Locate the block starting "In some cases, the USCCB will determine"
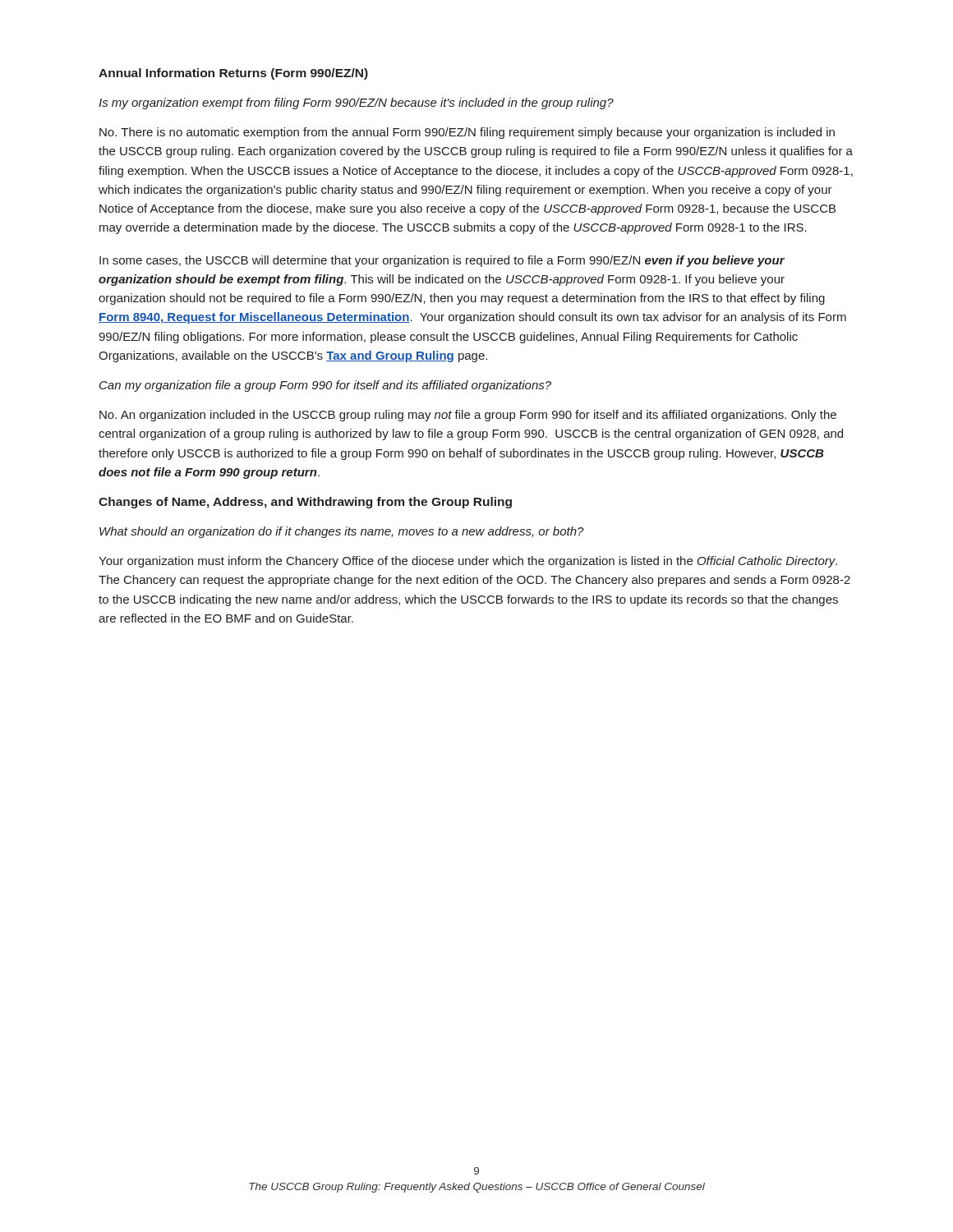 [x=473, y=307]
